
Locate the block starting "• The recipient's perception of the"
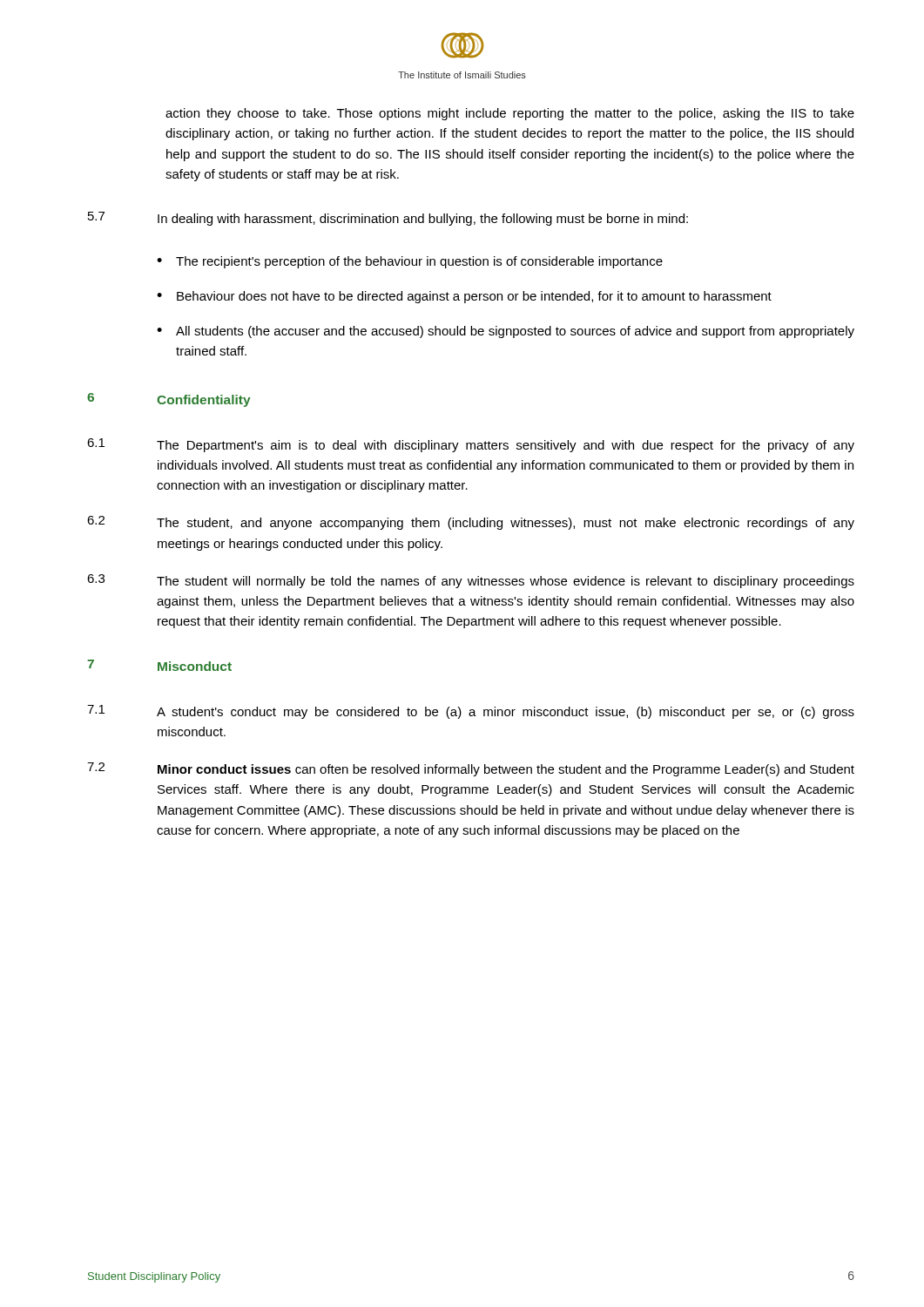(410, 262)
